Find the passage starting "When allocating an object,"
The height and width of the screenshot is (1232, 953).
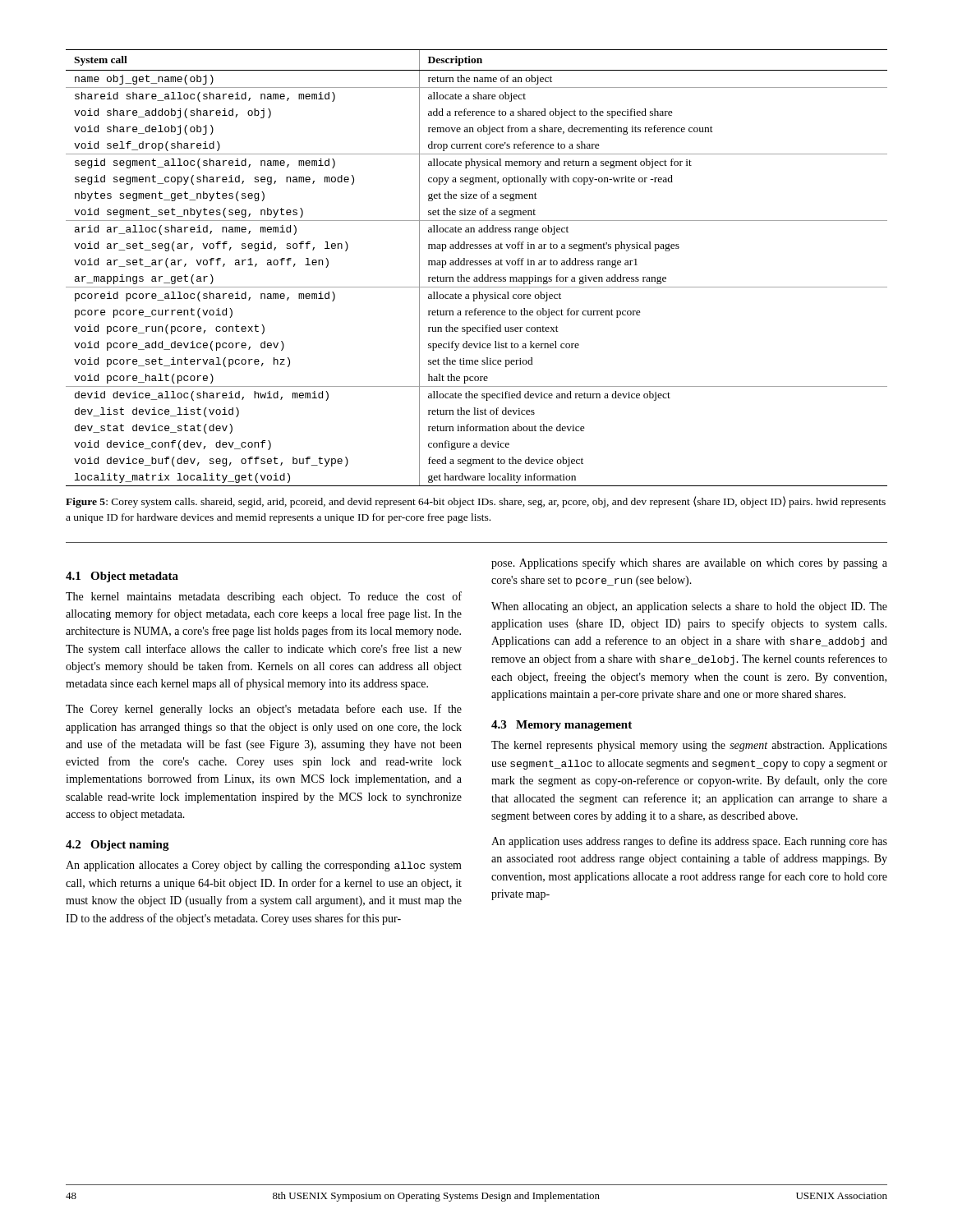click(x=689, y=650)
